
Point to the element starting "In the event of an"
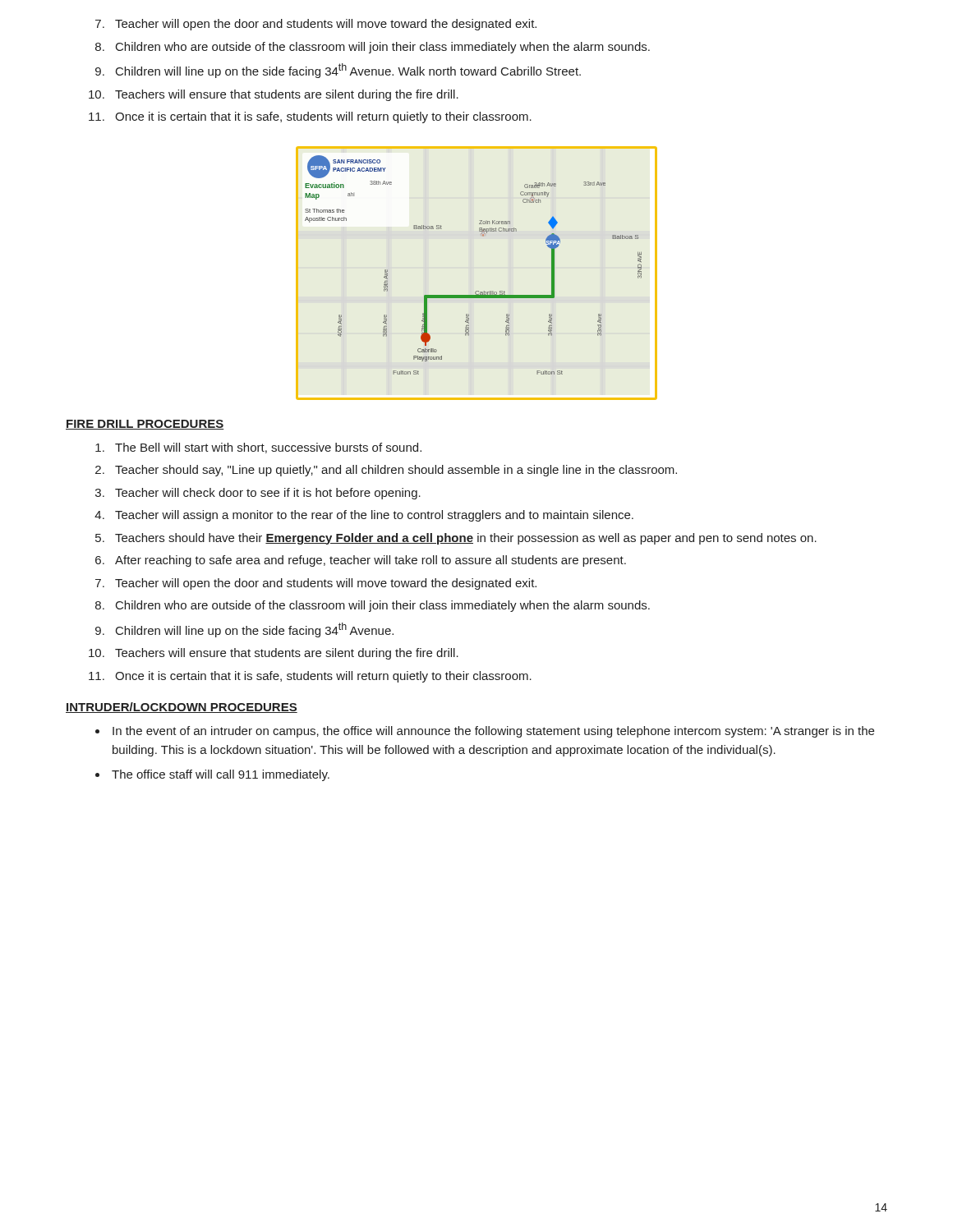(493, 740)
